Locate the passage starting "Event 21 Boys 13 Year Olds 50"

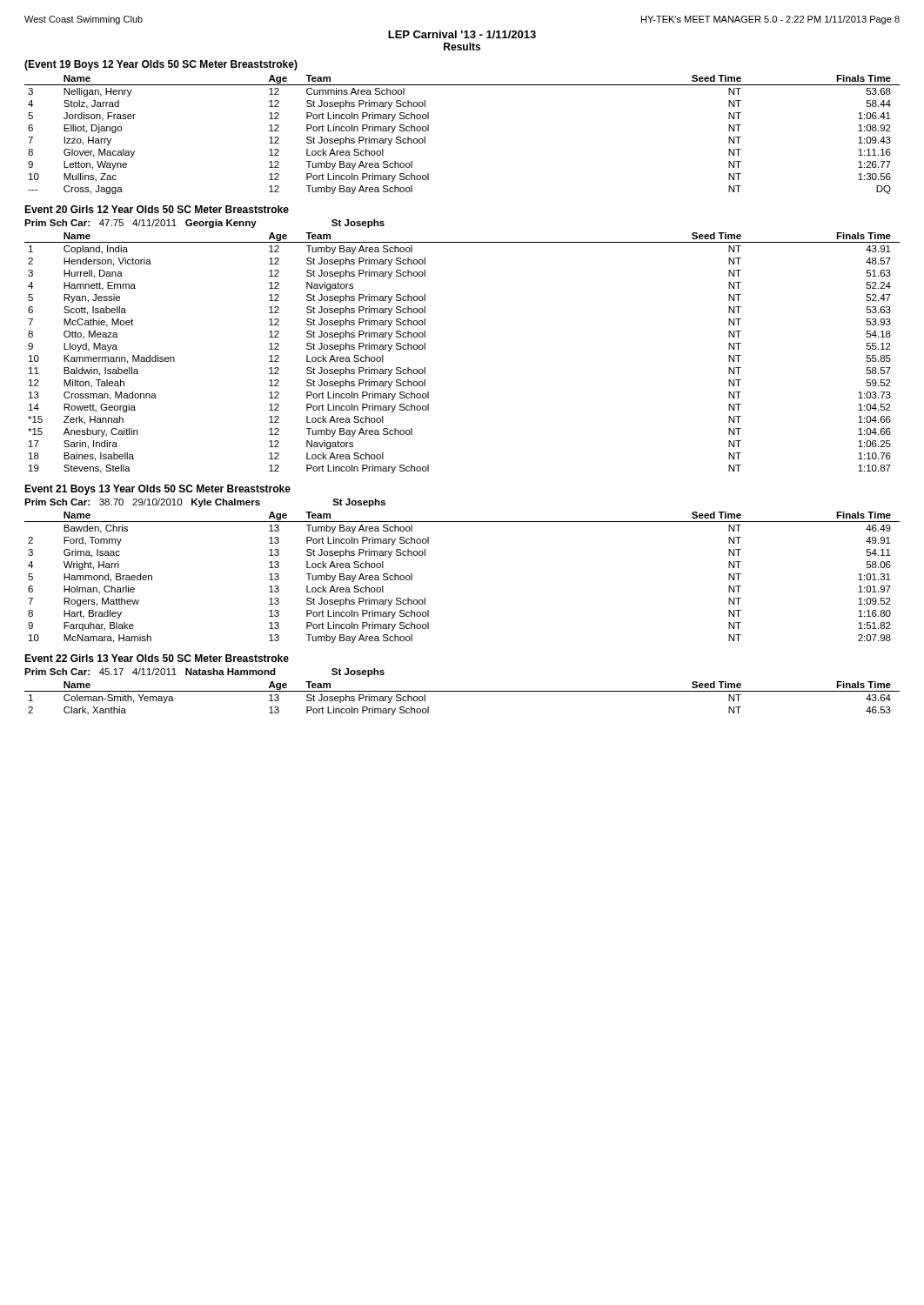(157, 489)
